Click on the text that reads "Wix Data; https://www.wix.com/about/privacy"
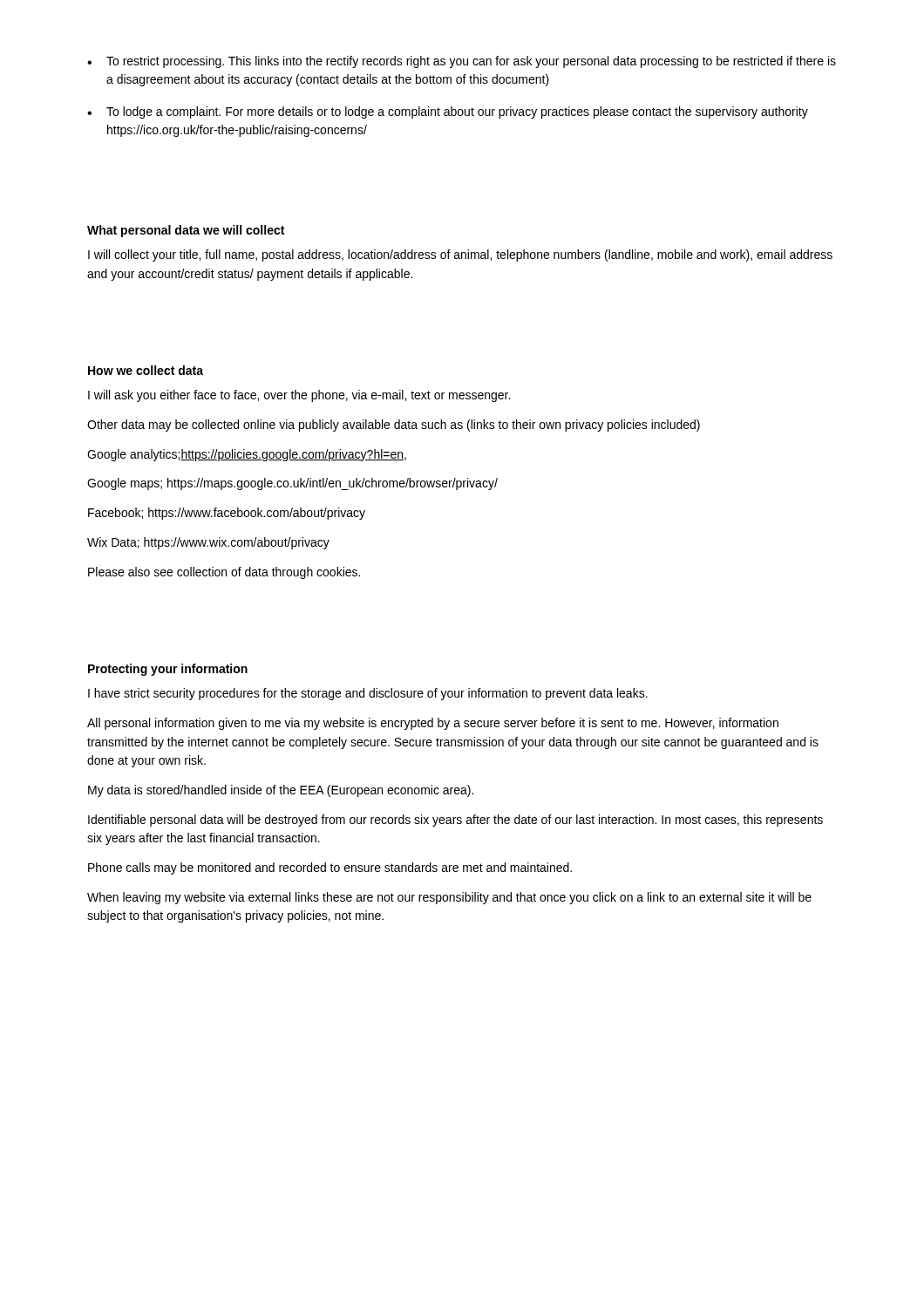 pyautogui.click(x=208, y=542)
